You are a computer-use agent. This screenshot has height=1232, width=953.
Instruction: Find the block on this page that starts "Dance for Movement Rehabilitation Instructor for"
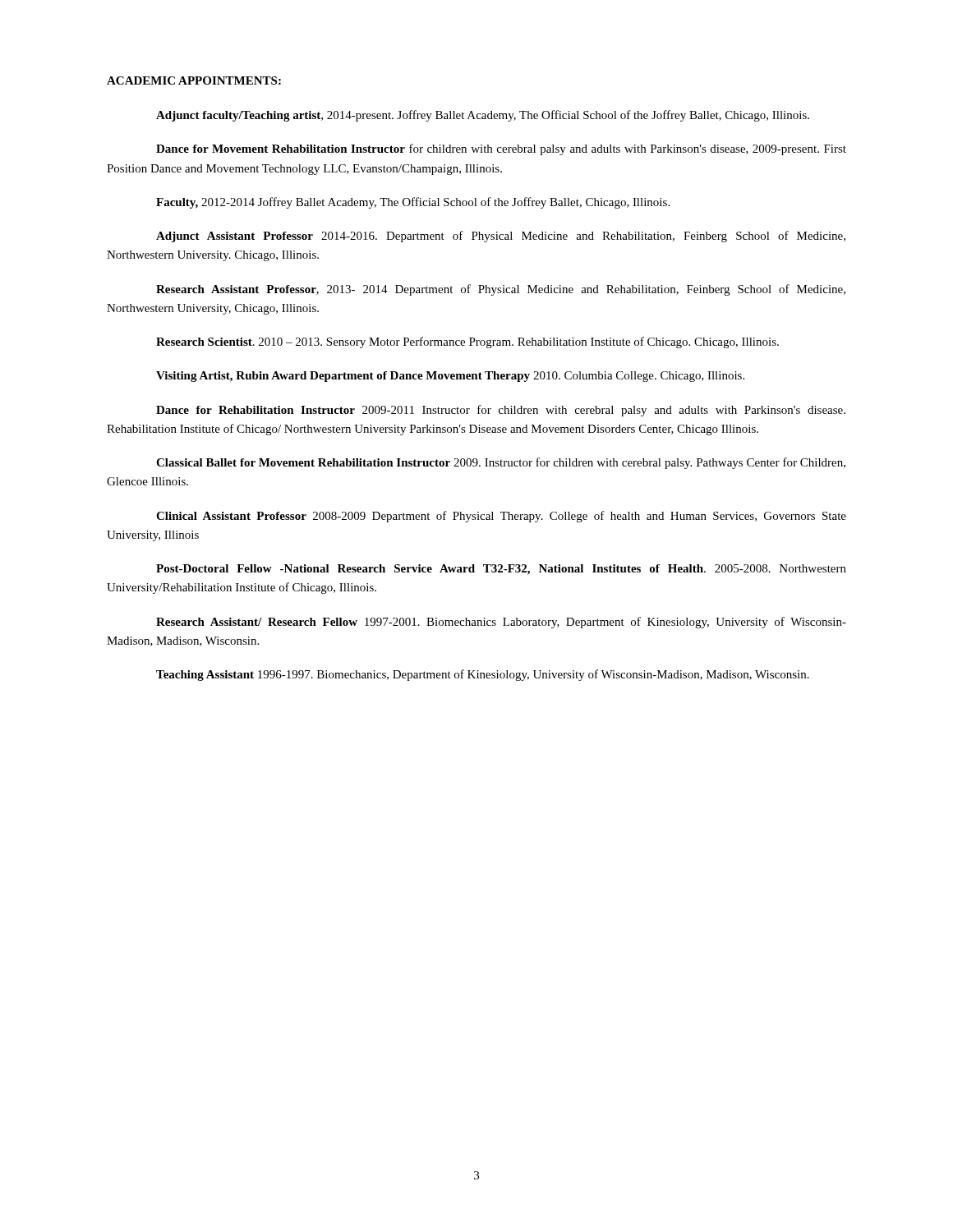tap(476, 159)
